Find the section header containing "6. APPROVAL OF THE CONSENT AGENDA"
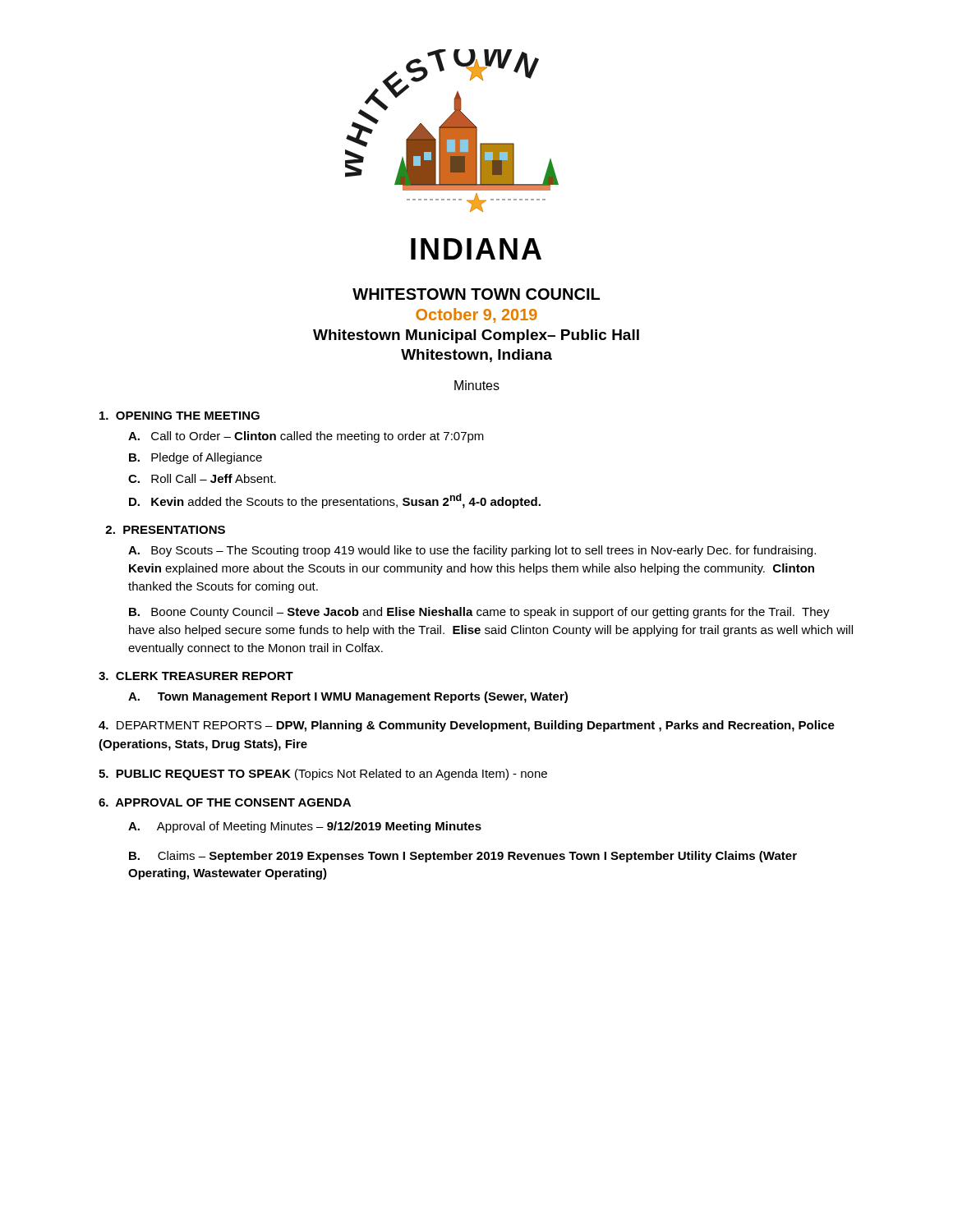 tap(225, 802)
